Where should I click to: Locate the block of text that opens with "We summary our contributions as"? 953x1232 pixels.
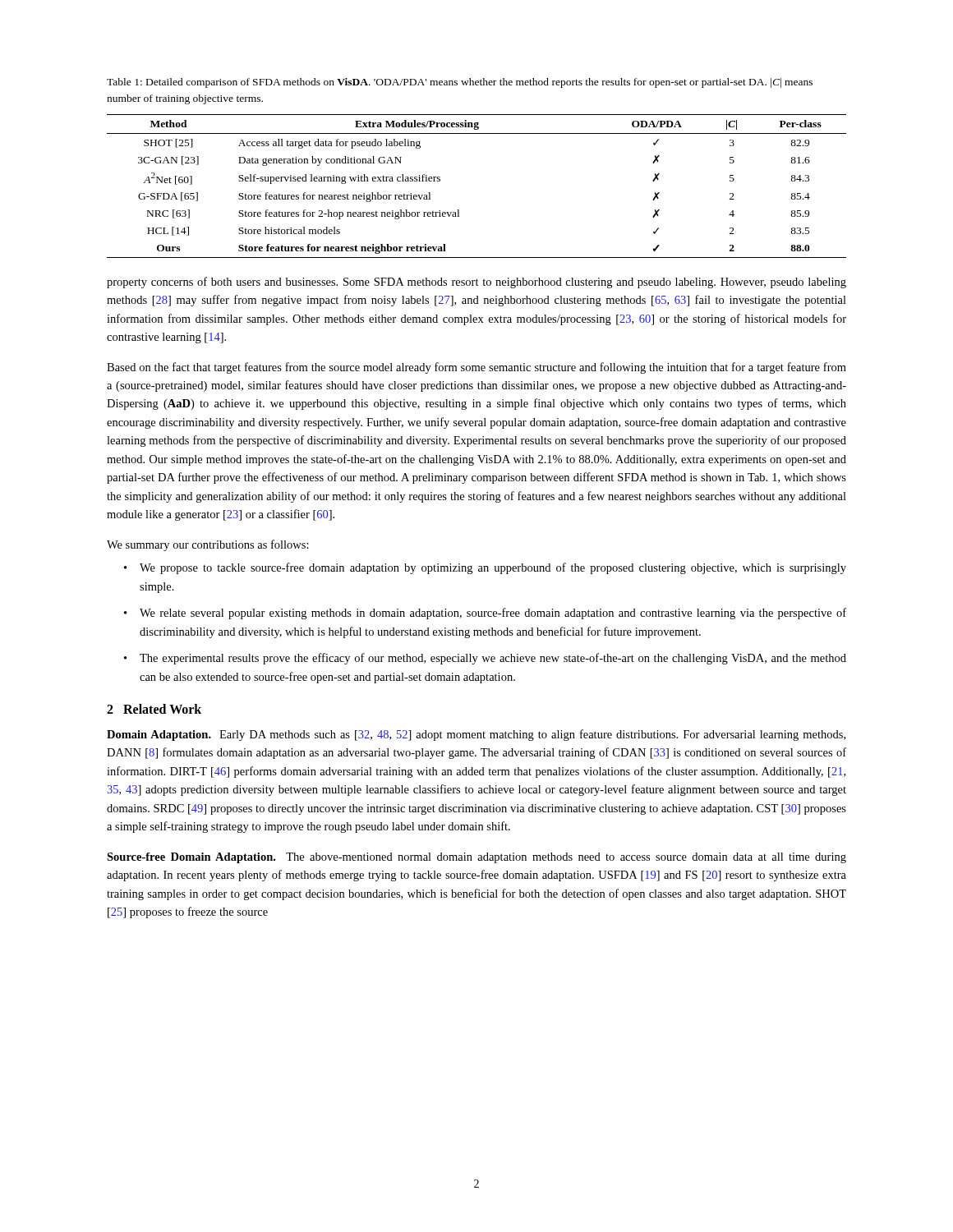click(208, 544)
